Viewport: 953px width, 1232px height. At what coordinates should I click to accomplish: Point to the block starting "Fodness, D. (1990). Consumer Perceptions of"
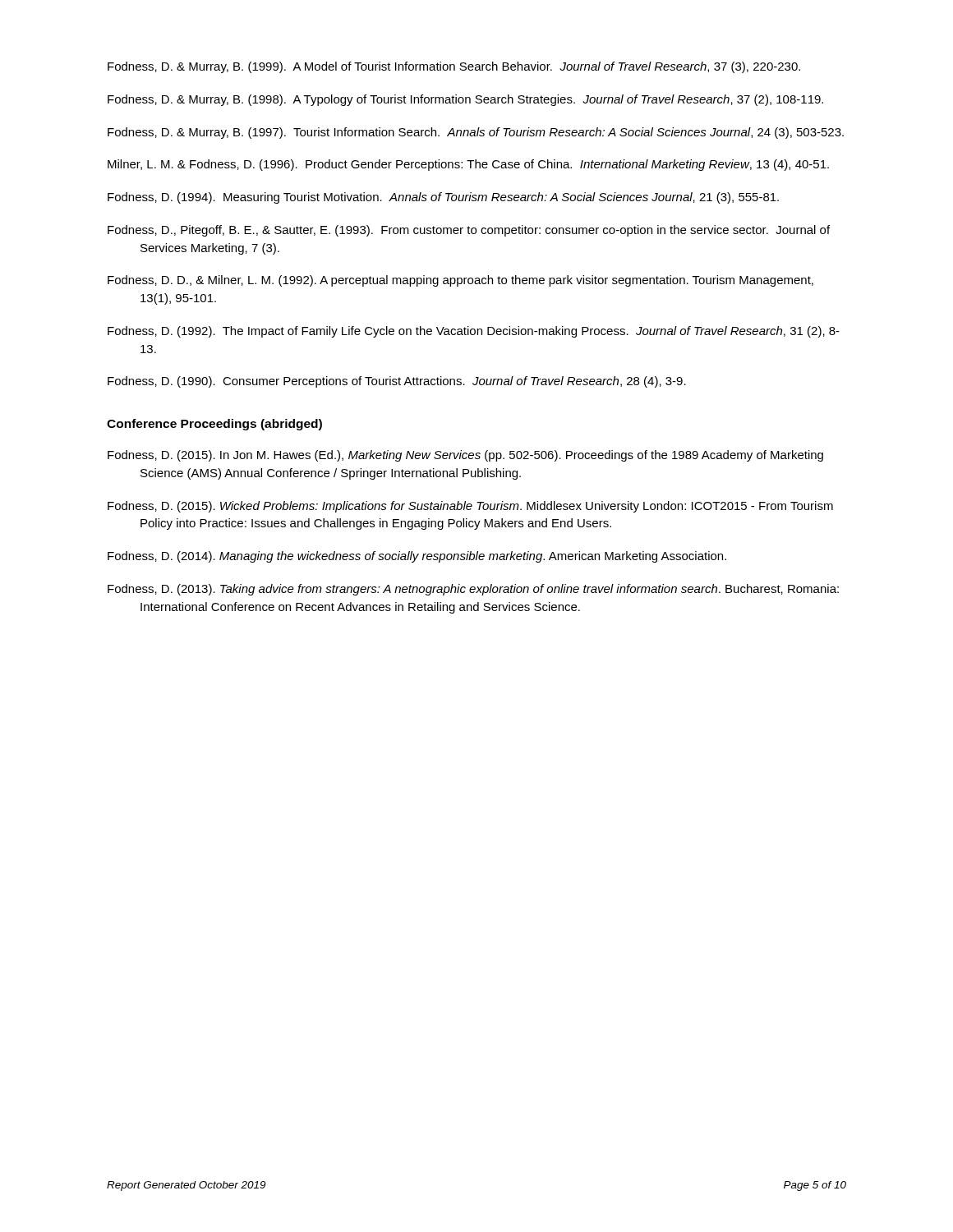point(397,381)
